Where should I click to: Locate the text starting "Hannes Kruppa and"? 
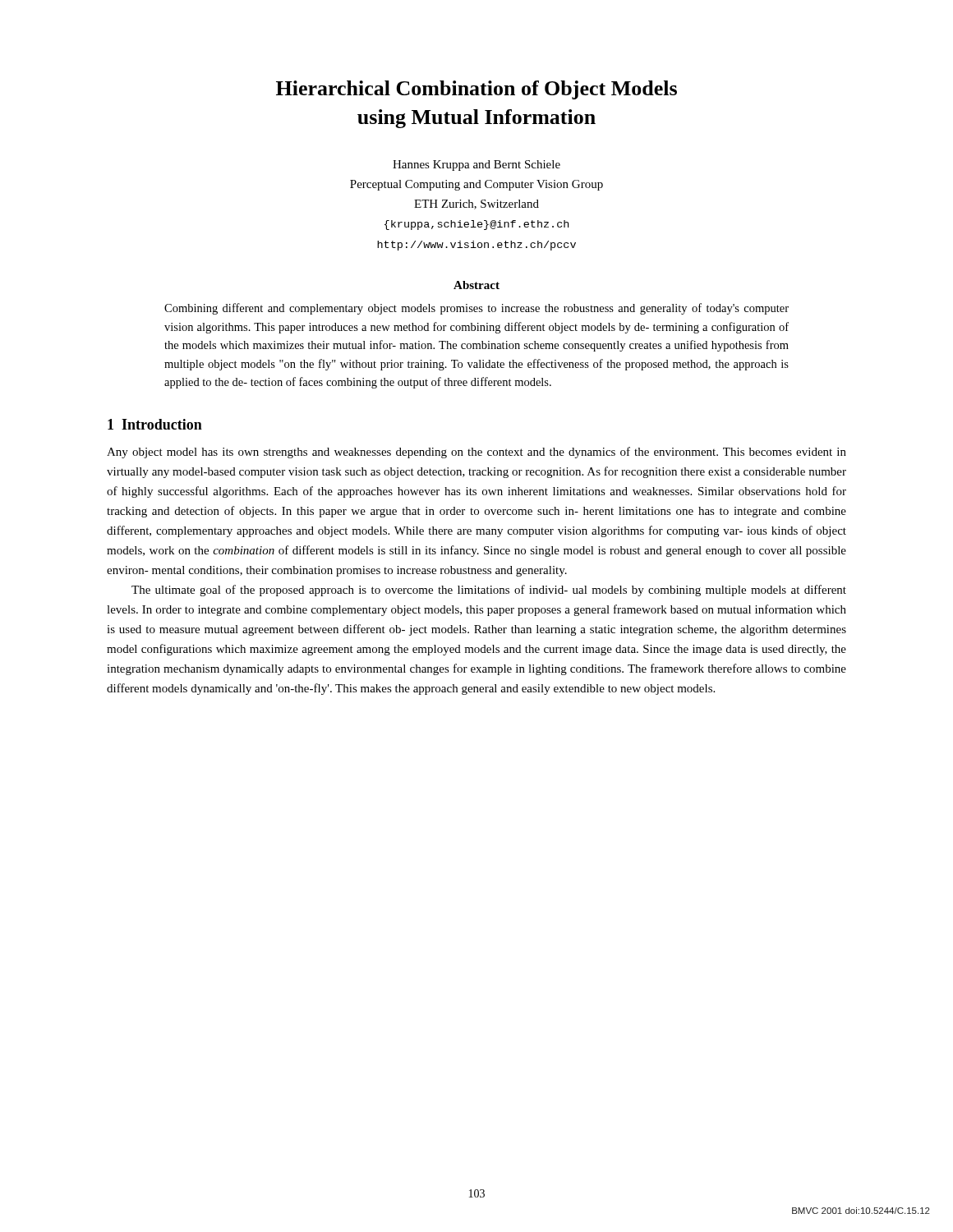[476, 205]
